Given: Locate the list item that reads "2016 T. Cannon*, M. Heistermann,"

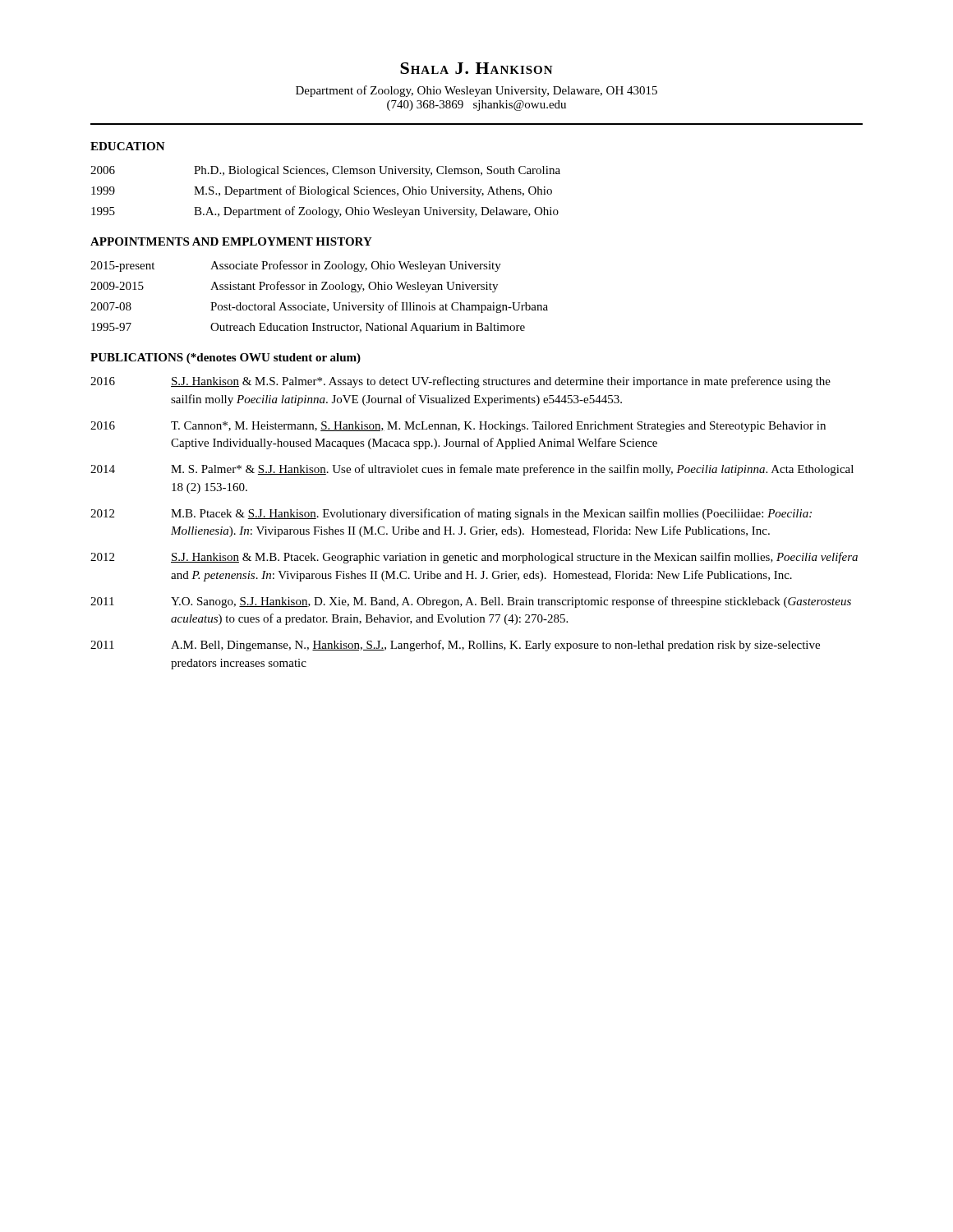Looking at the screenshot, I should 476,435.
